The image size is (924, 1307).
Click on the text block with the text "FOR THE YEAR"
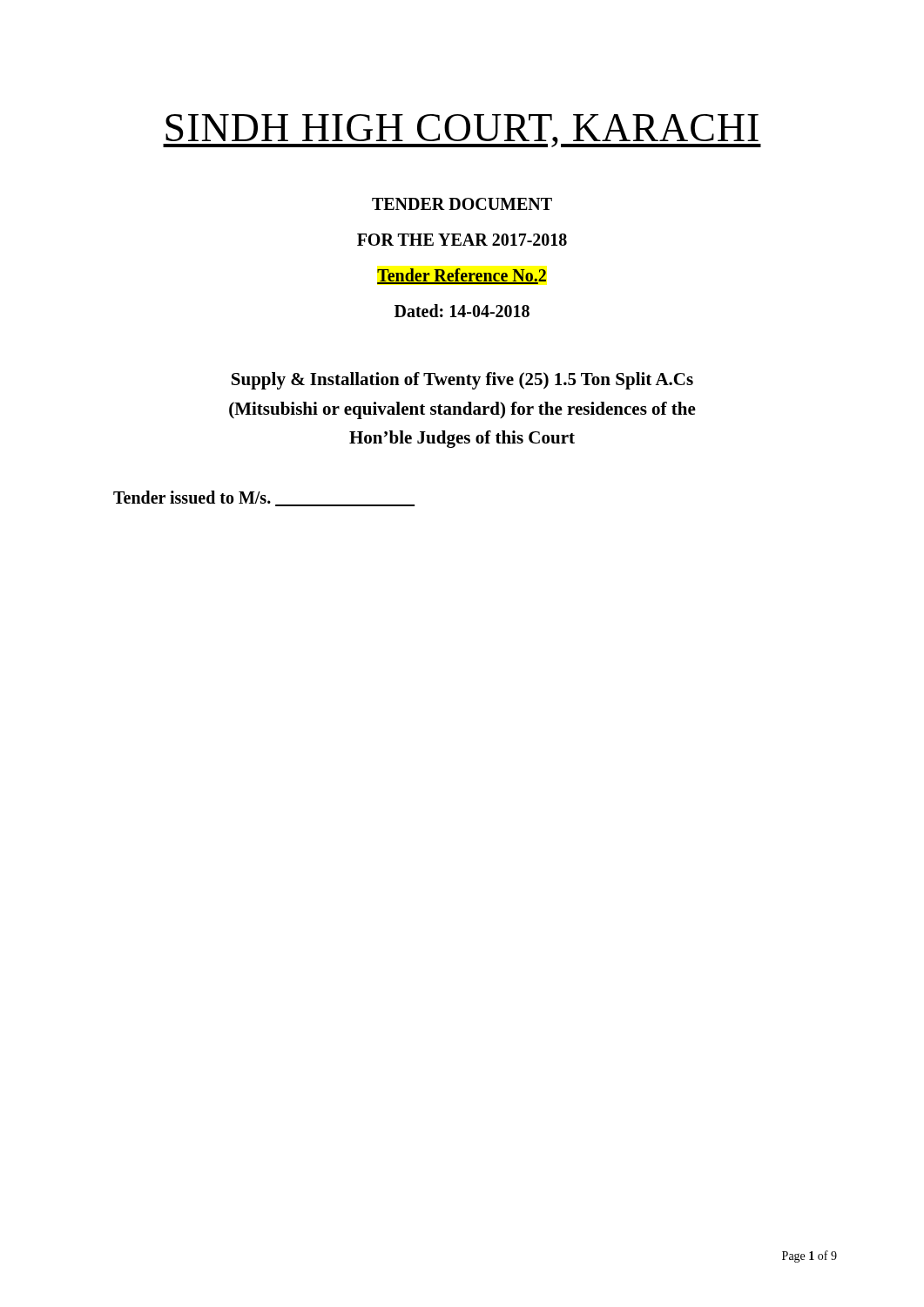[462, 240]
